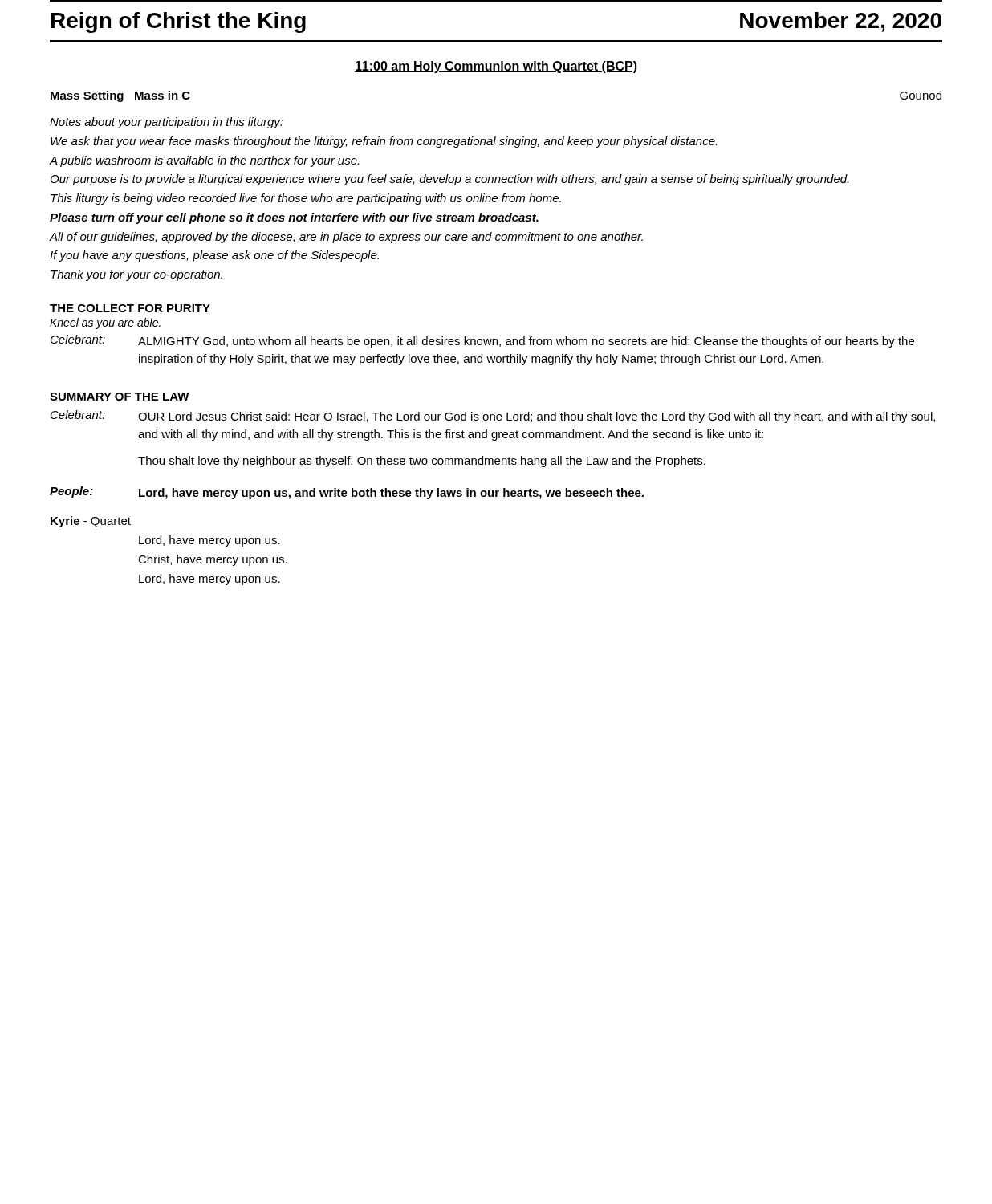Find the text block with the text "Celebrant: ALMIGHTY God, unto whom all"
992x1204 pixels.
(x=496, y=350)
